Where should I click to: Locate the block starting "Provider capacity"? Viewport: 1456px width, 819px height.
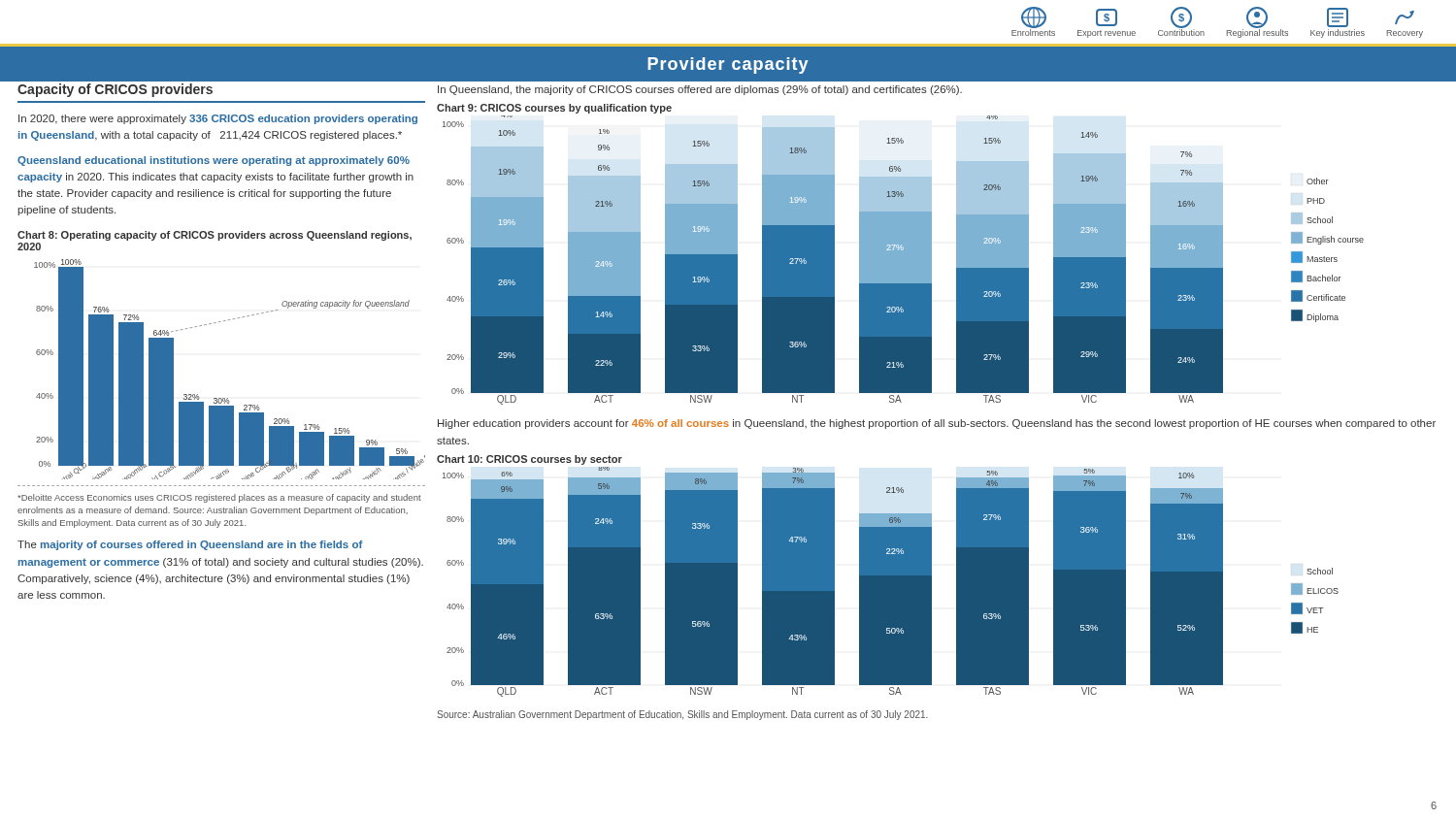[x=728, y=64]
